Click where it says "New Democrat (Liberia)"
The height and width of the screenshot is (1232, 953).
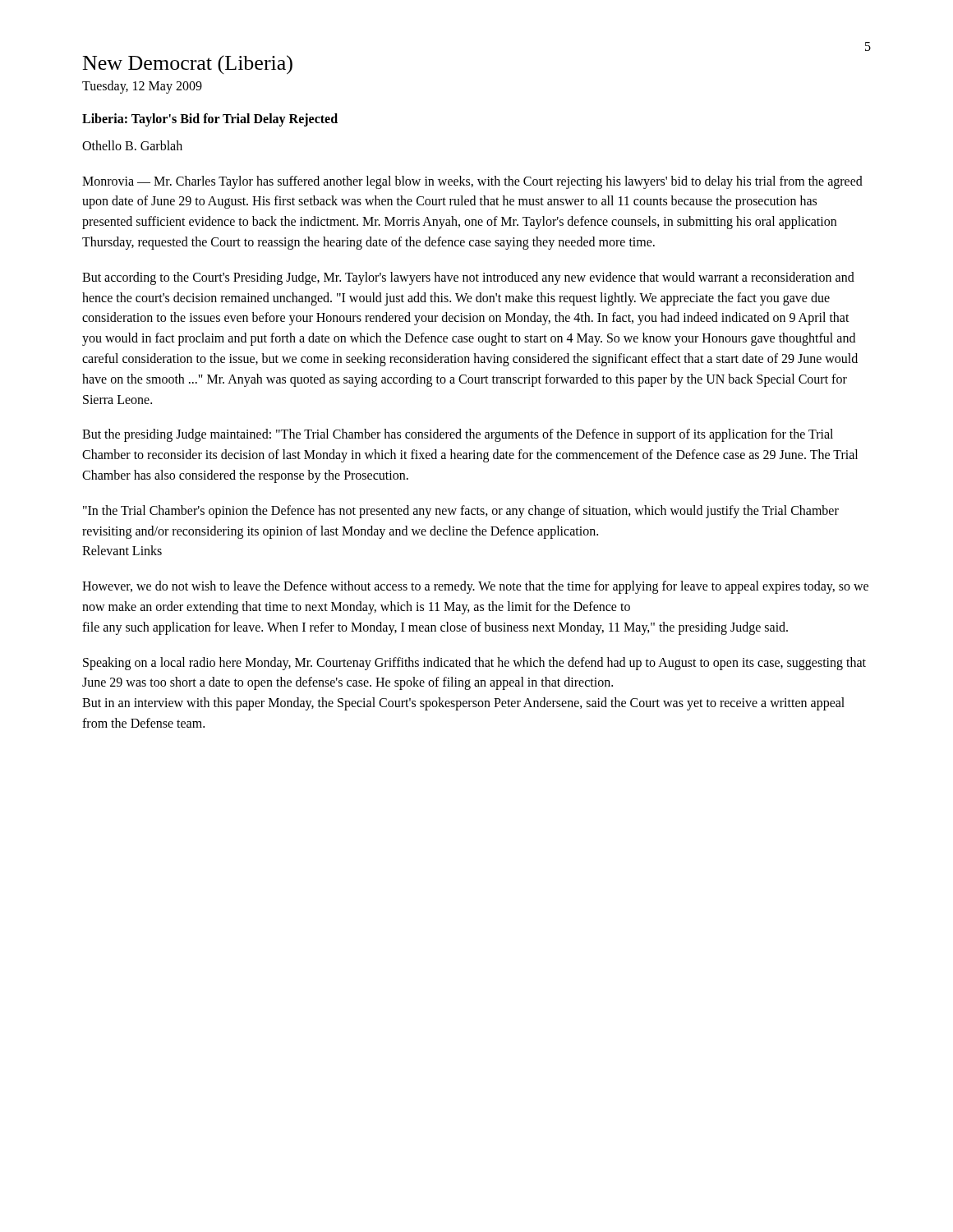188,63
